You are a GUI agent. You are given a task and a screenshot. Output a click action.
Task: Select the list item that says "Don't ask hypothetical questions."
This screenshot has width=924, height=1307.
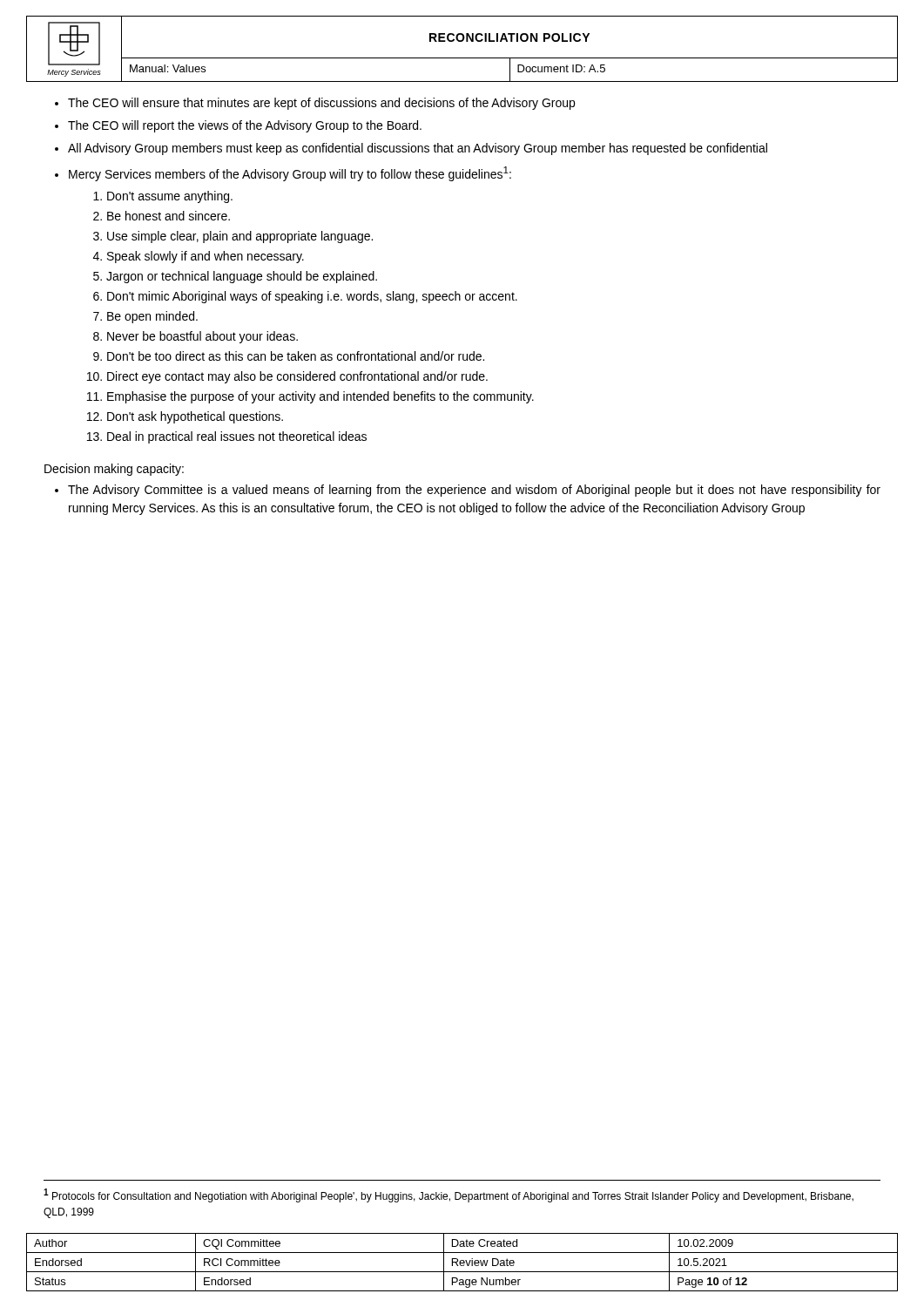click(x=195, y=416)
